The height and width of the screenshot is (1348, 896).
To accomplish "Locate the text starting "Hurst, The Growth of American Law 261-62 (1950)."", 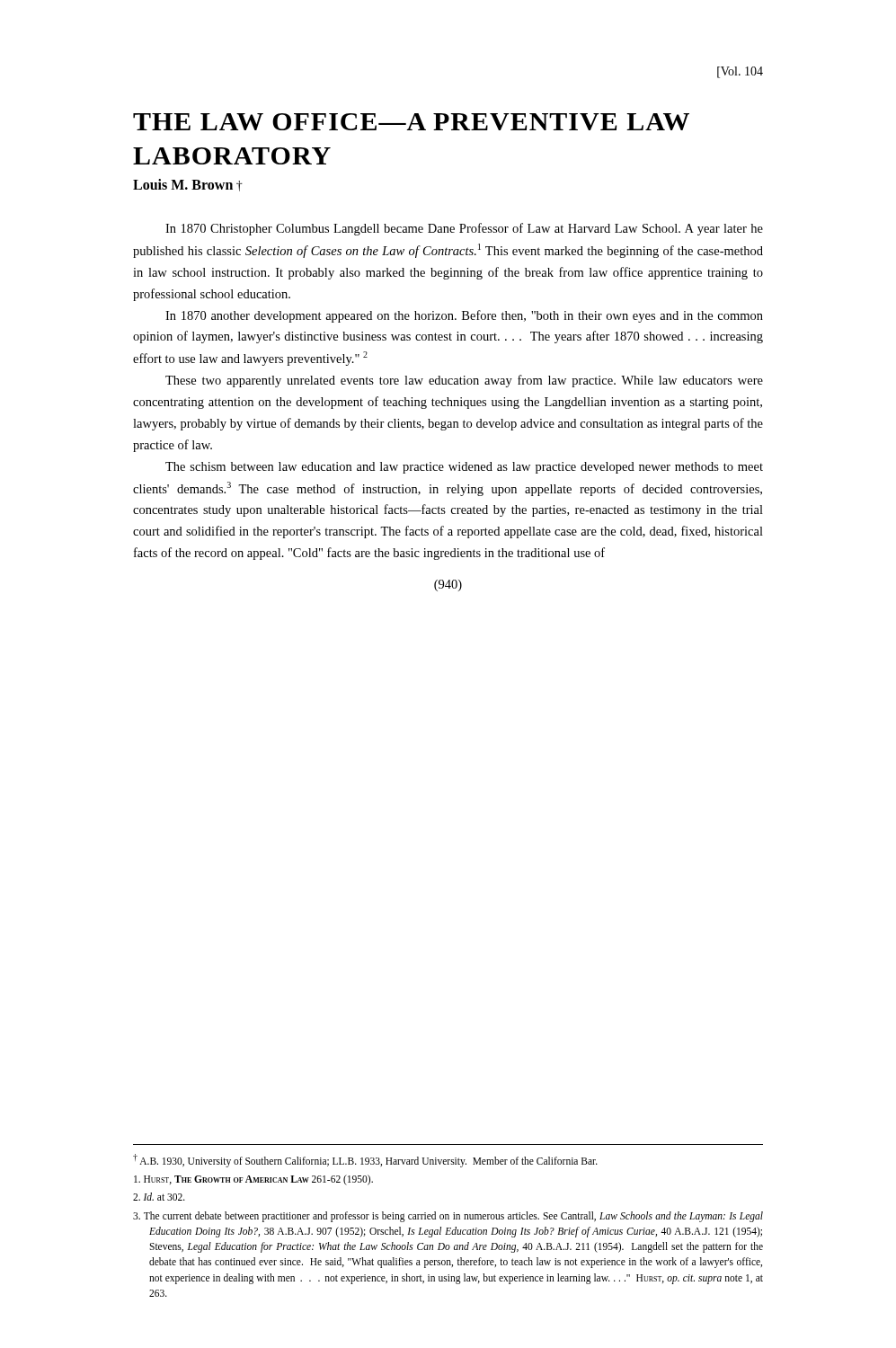I will 253,1179.
